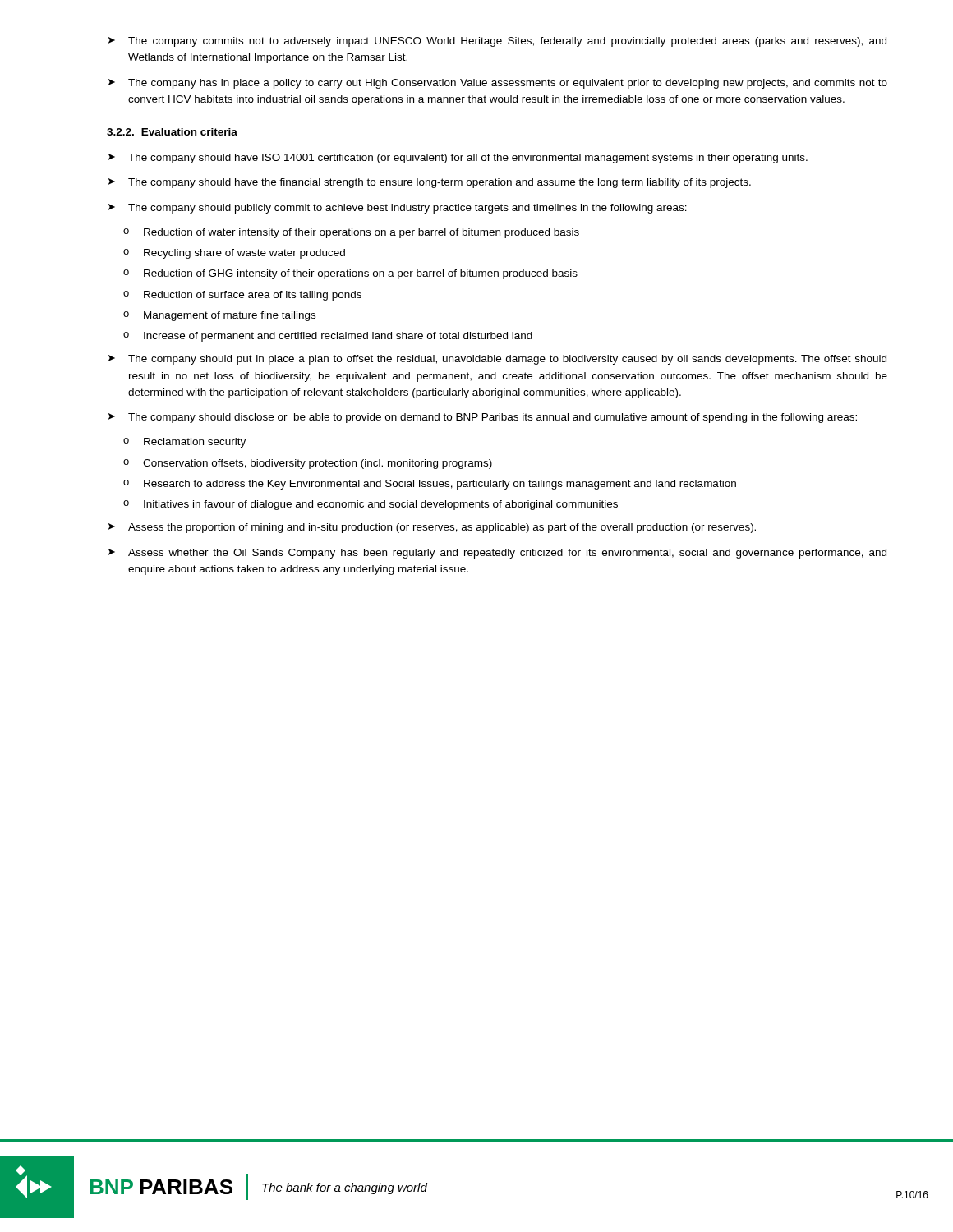Locate the list item with the text "o Conservation offsets, biodiversity protection"
The width and height of the screenshot is (953, 1232).
click(308, 464)
